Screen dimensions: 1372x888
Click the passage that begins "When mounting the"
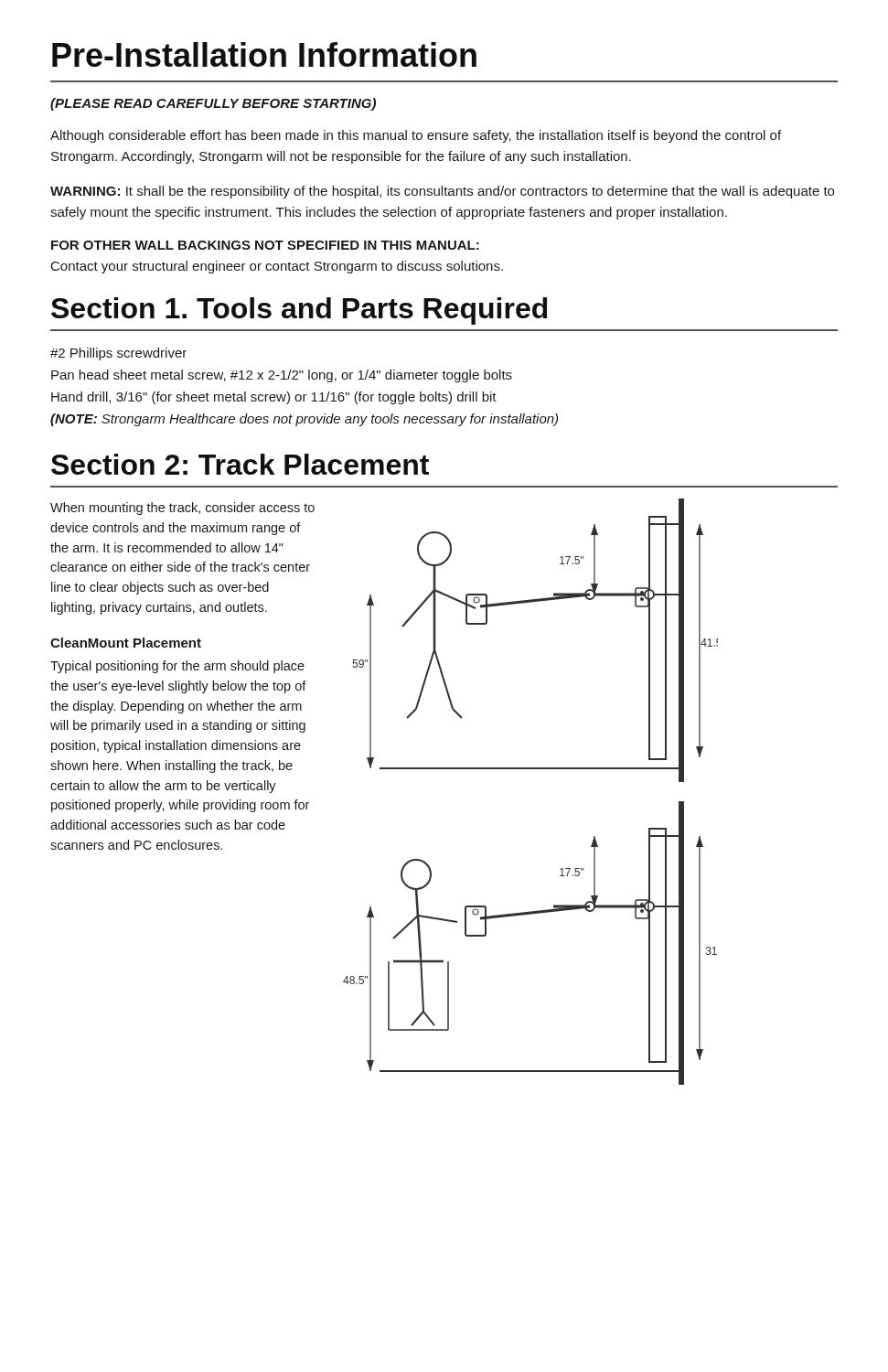tap(183, 557)
